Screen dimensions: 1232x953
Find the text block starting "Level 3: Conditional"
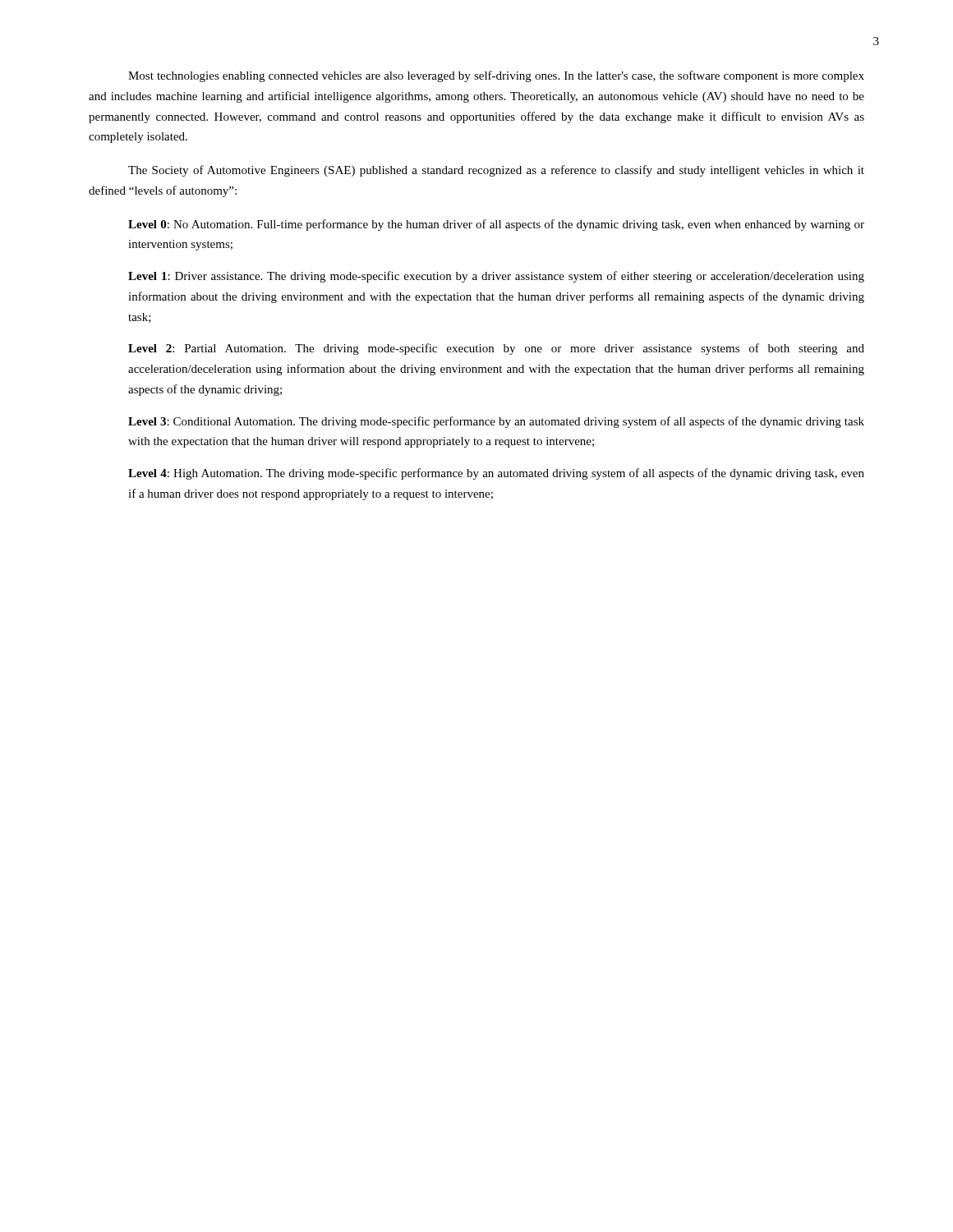[496, 431]
